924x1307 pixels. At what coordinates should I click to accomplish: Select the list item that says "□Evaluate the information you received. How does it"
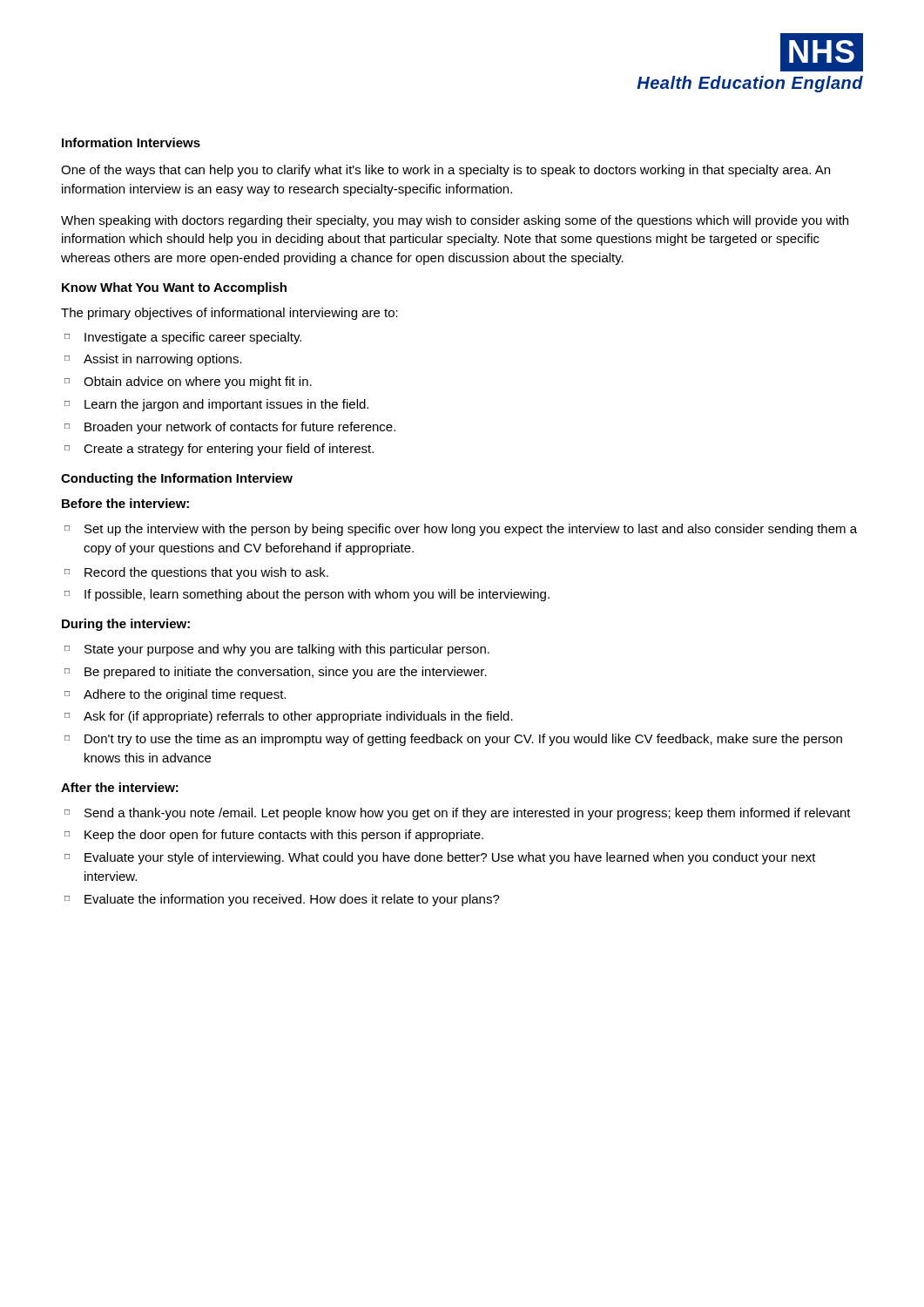[x=464, y=899]
